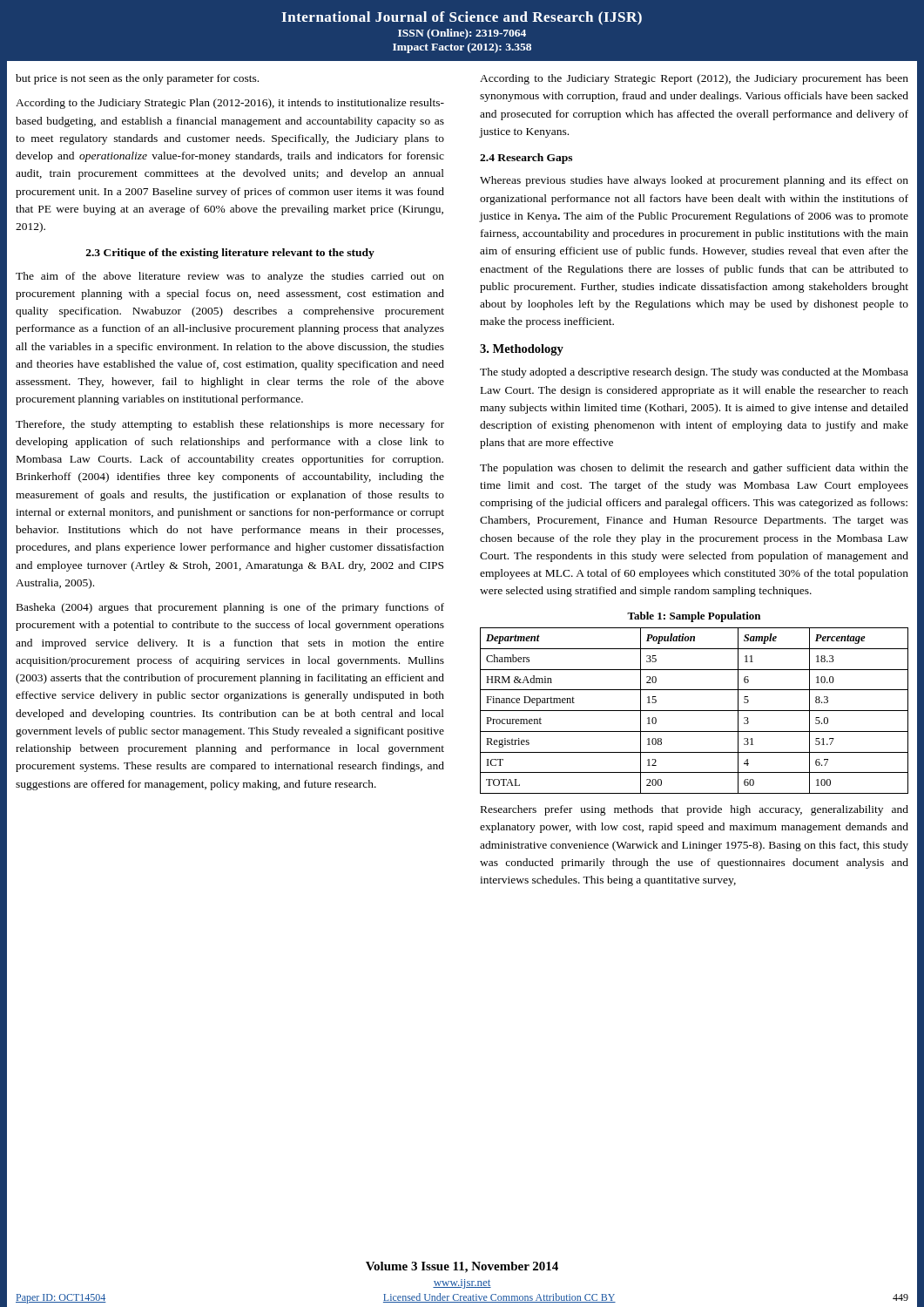Locate the table with the text "HRM &Admin"
924x1307 pixels.
click(694, 711)
